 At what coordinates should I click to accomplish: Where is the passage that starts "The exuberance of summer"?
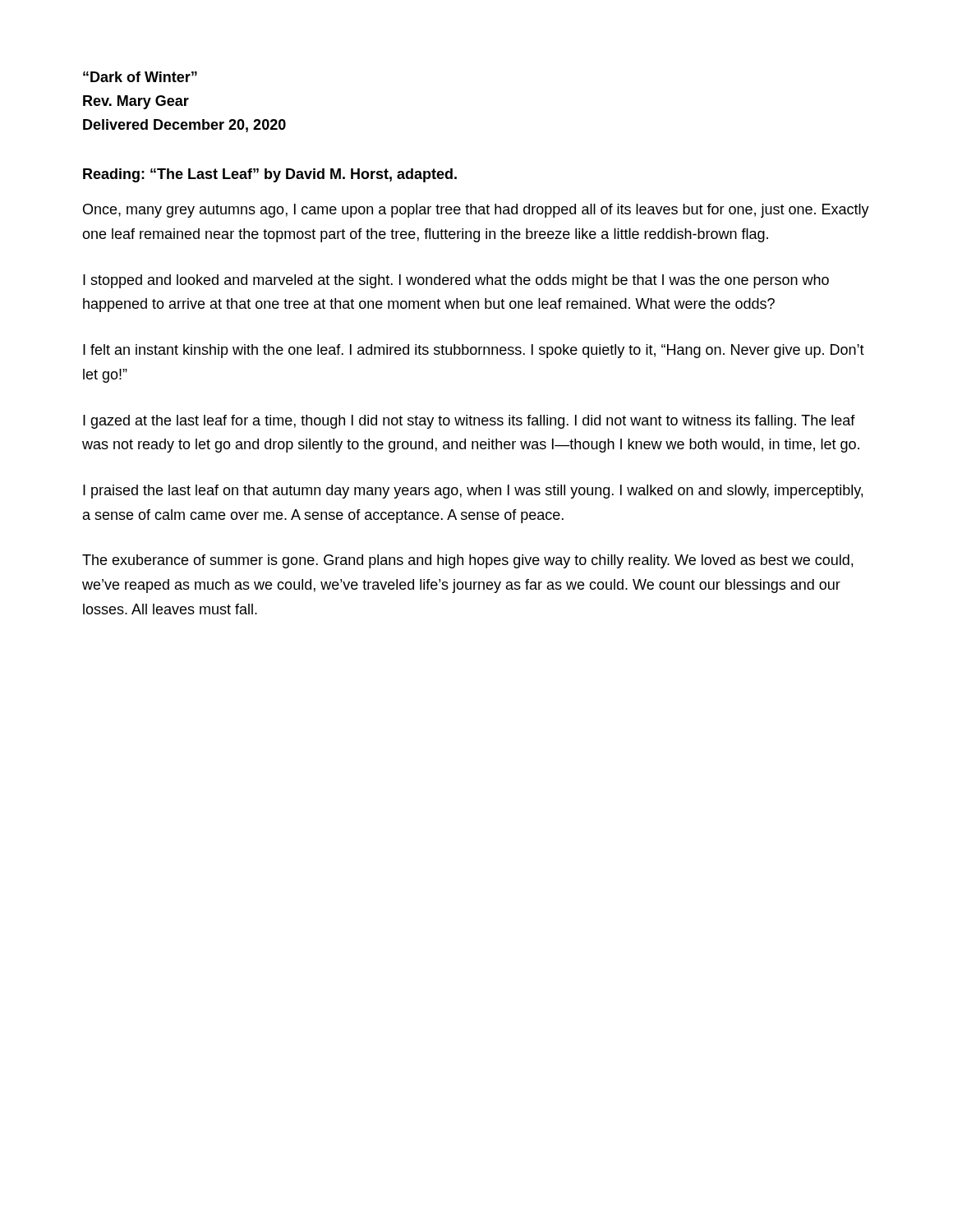476,585
